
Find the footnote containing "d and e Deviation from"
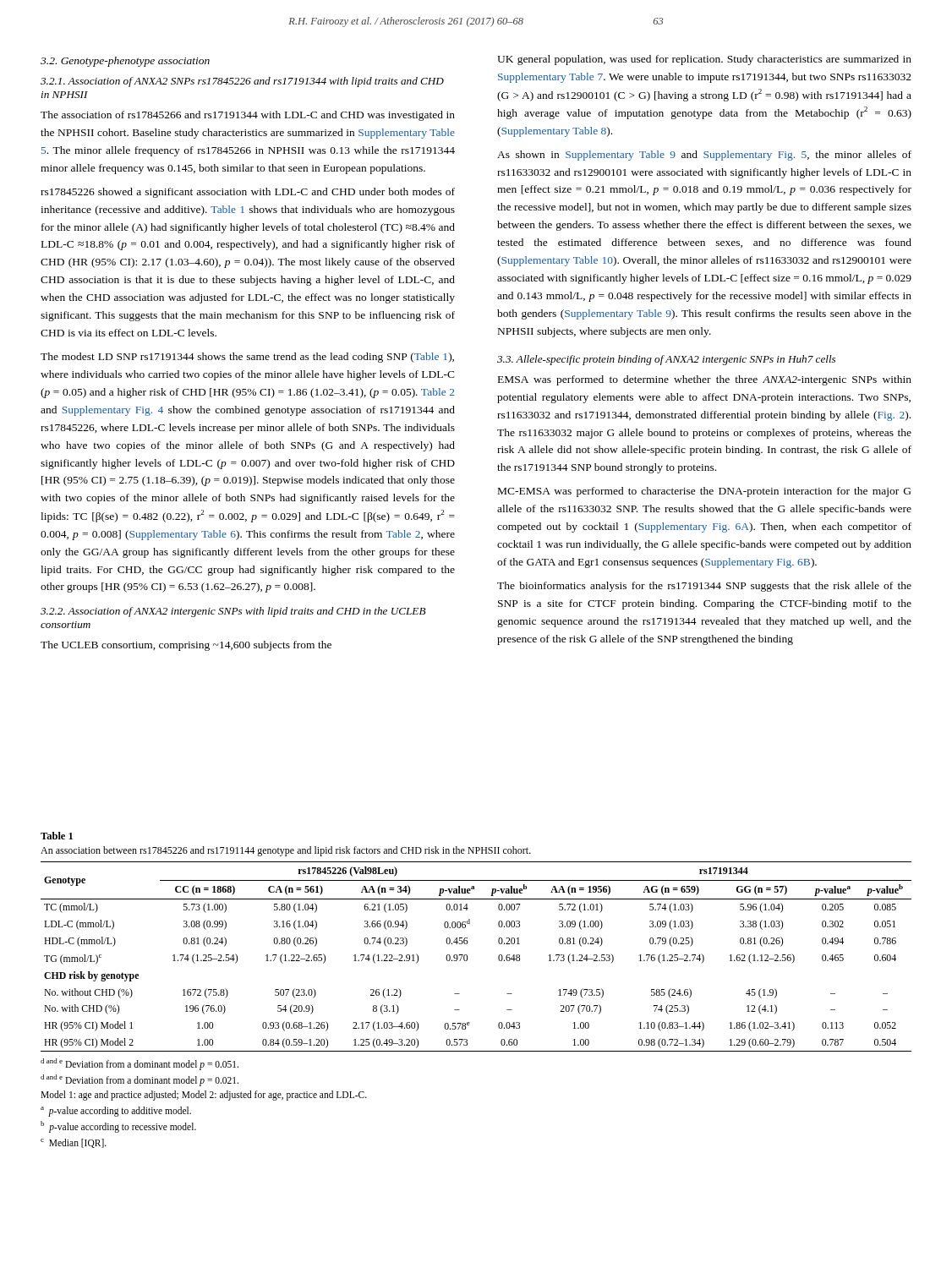[140, 1064]
